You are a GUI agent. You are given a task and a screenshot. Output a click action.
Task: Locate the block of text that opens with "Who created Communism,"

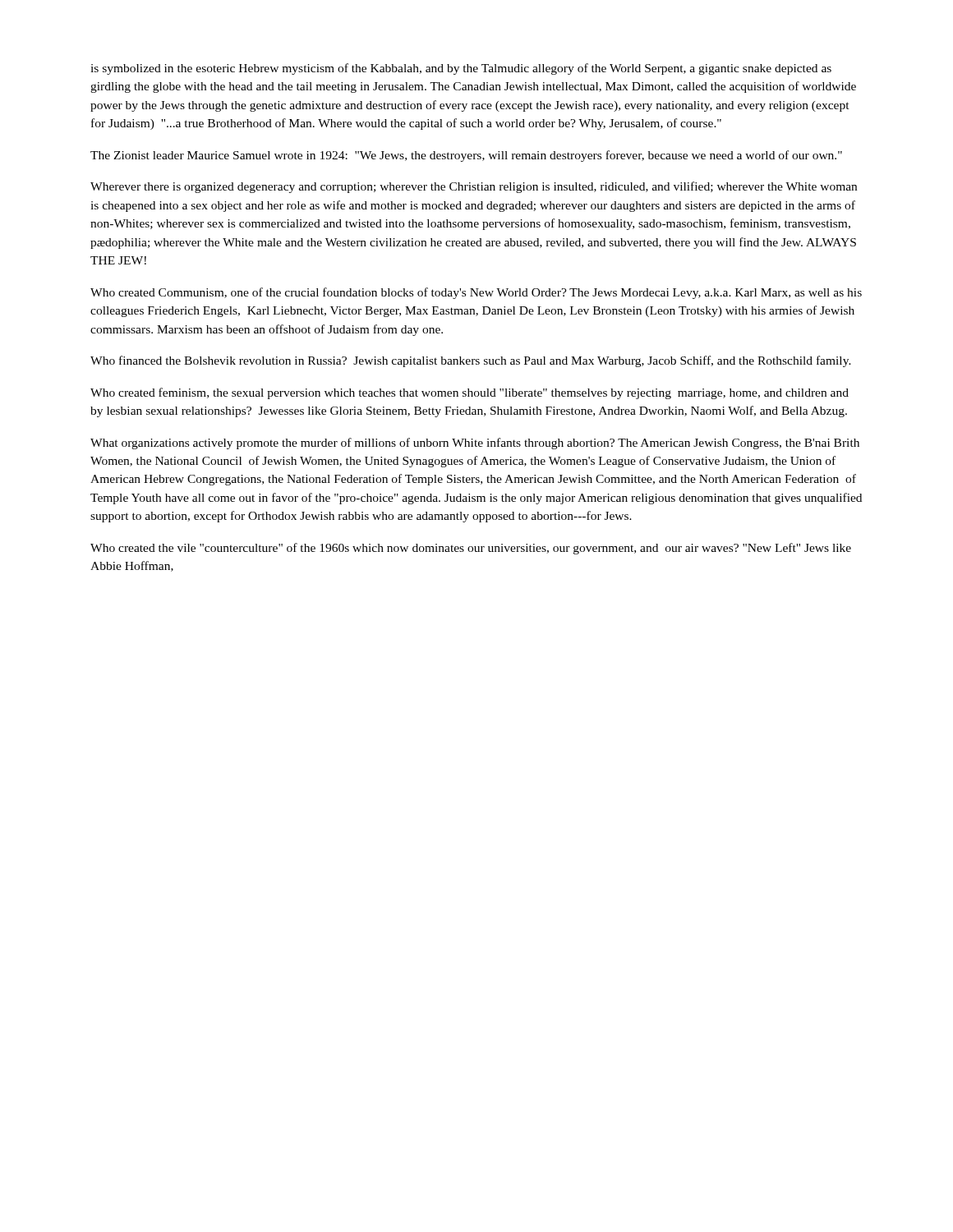[476, 310]
